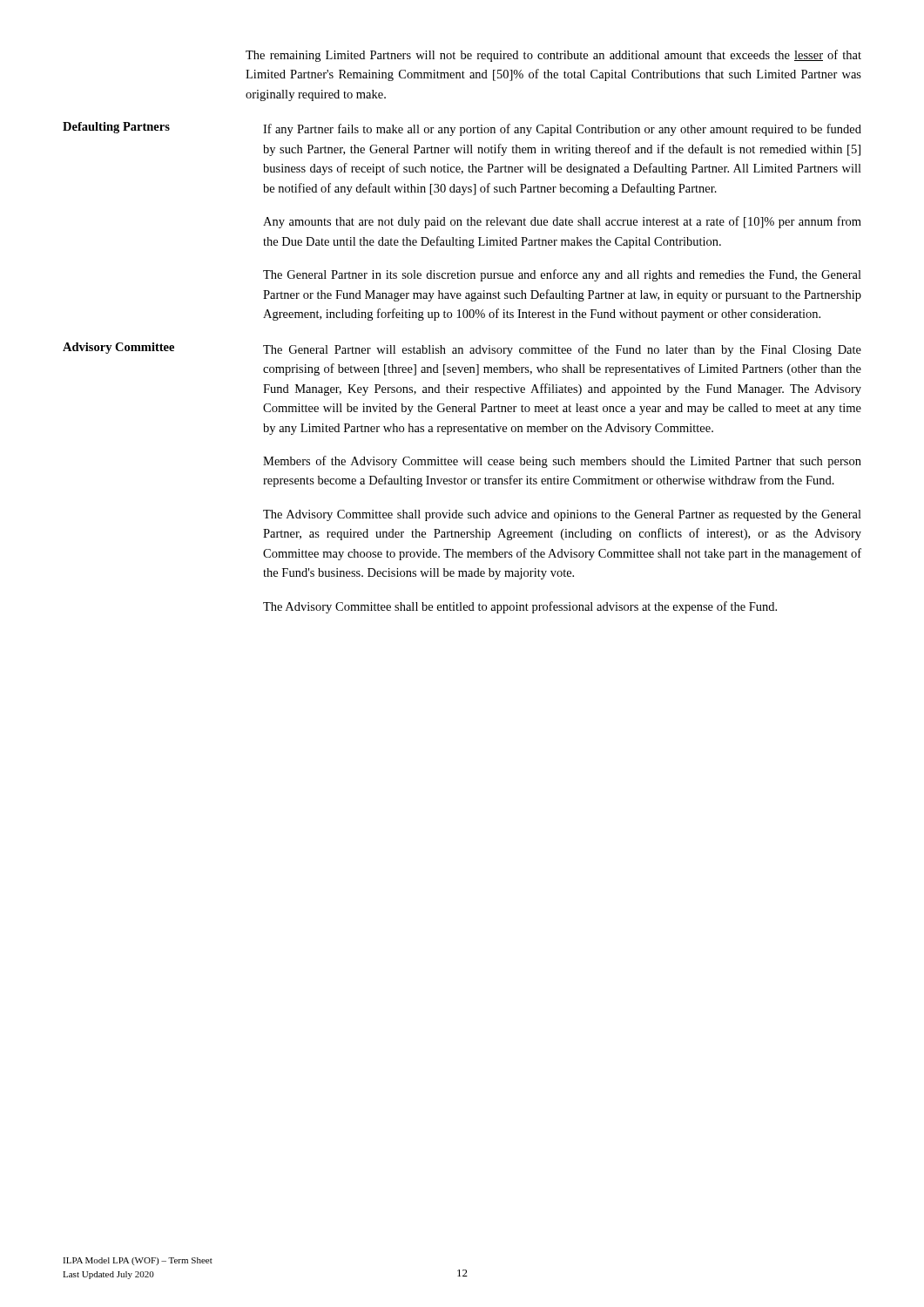Point to the element starting "The General Partner will establish"
Viewport: 924px width, 1307px height.
pos(562,478)
